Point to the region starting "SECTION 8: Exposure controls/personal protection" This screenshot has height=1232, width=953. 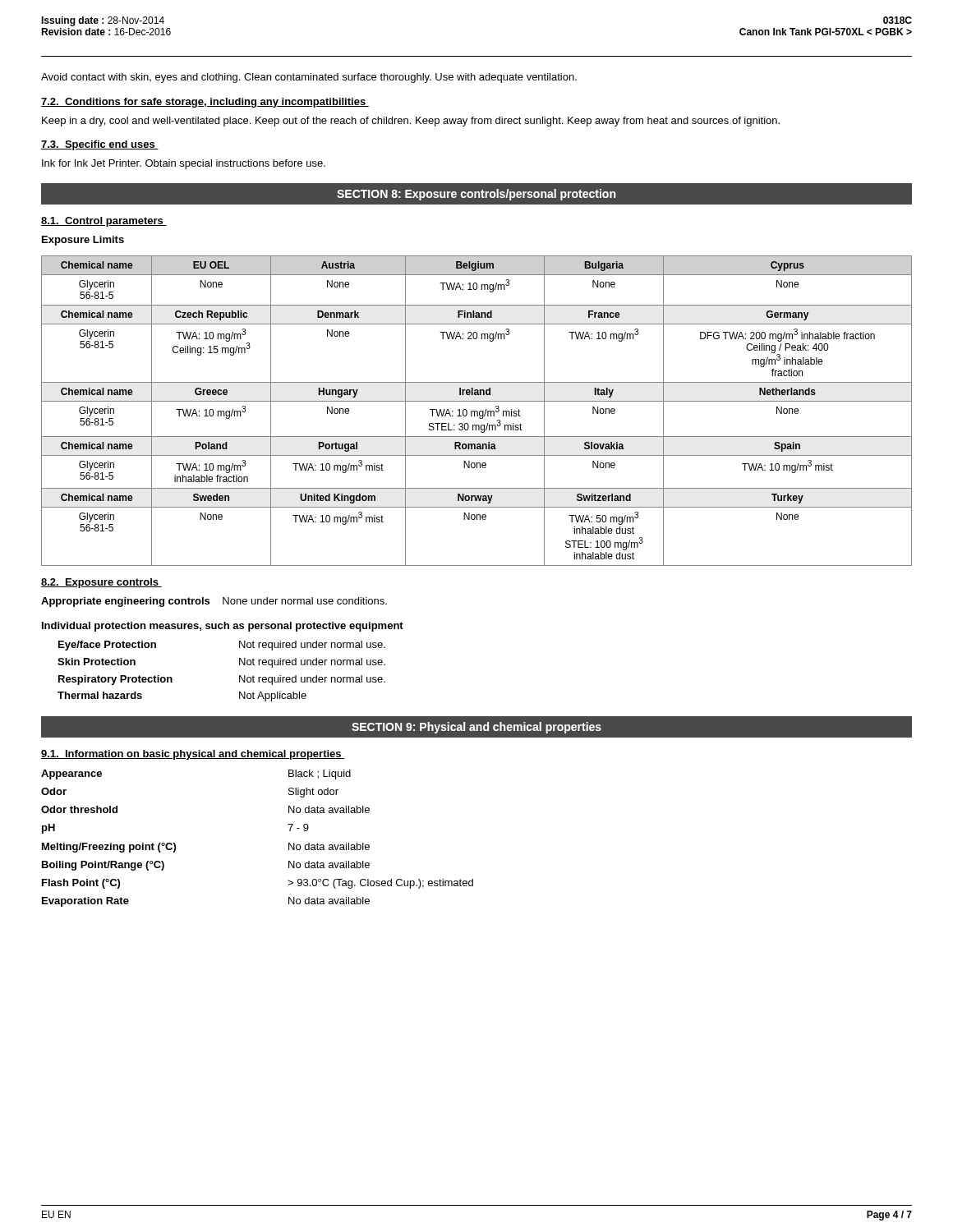click(x=476, y=193)
